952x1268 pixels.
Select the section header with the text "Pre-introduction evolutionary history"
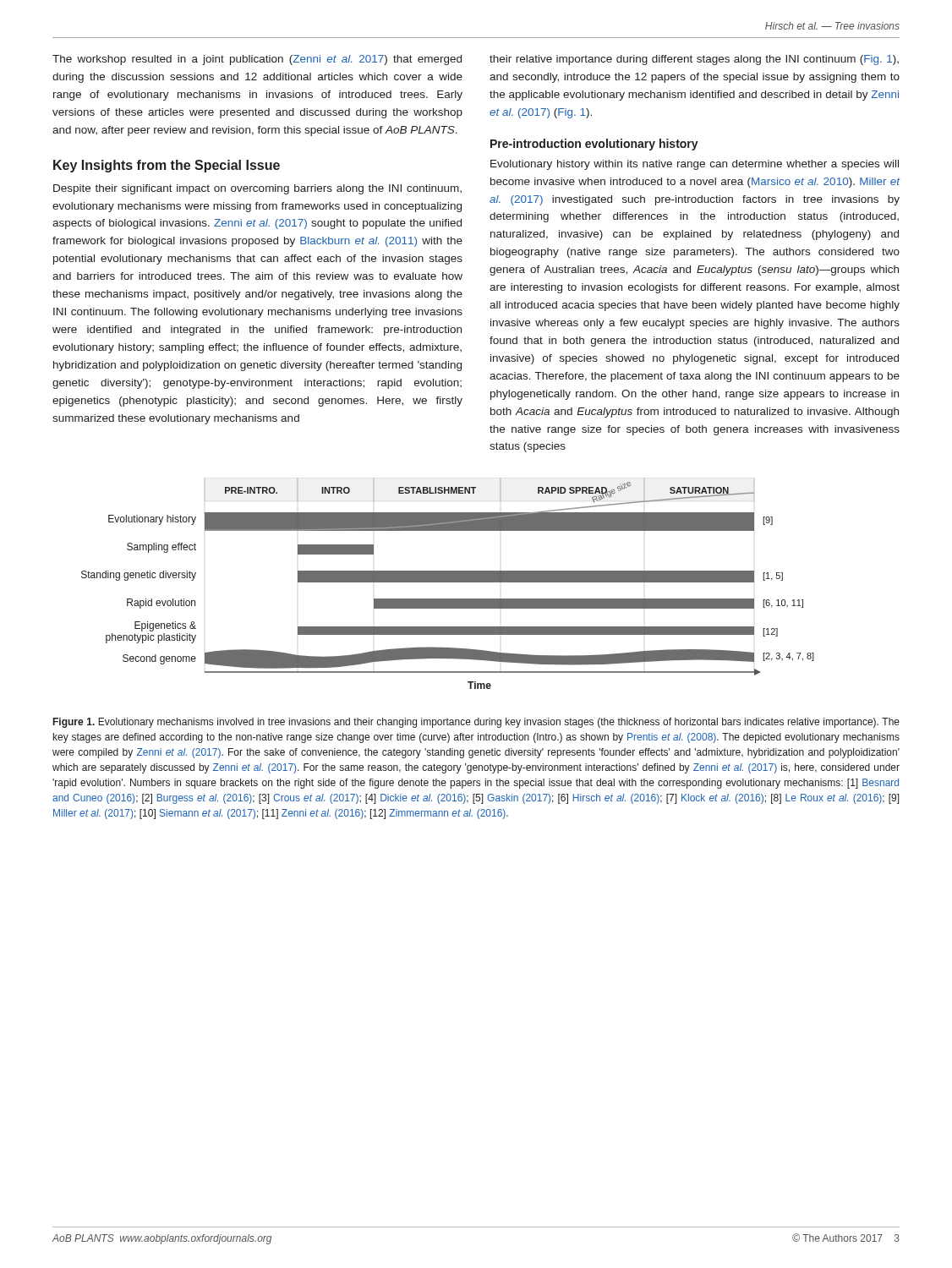[594, 143]
